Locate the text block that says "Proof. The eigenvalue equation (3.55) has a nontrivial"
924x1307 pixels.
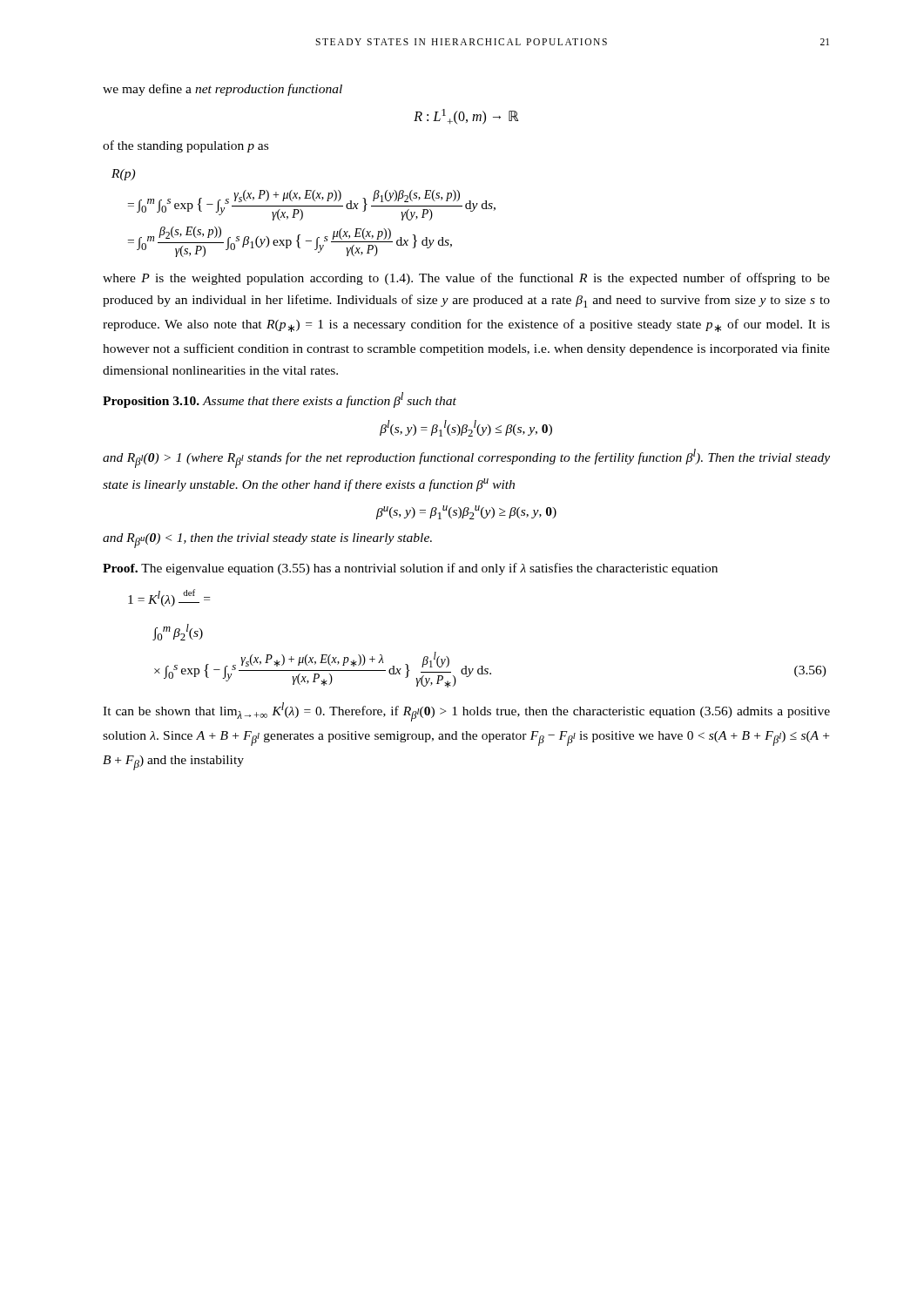410,568
